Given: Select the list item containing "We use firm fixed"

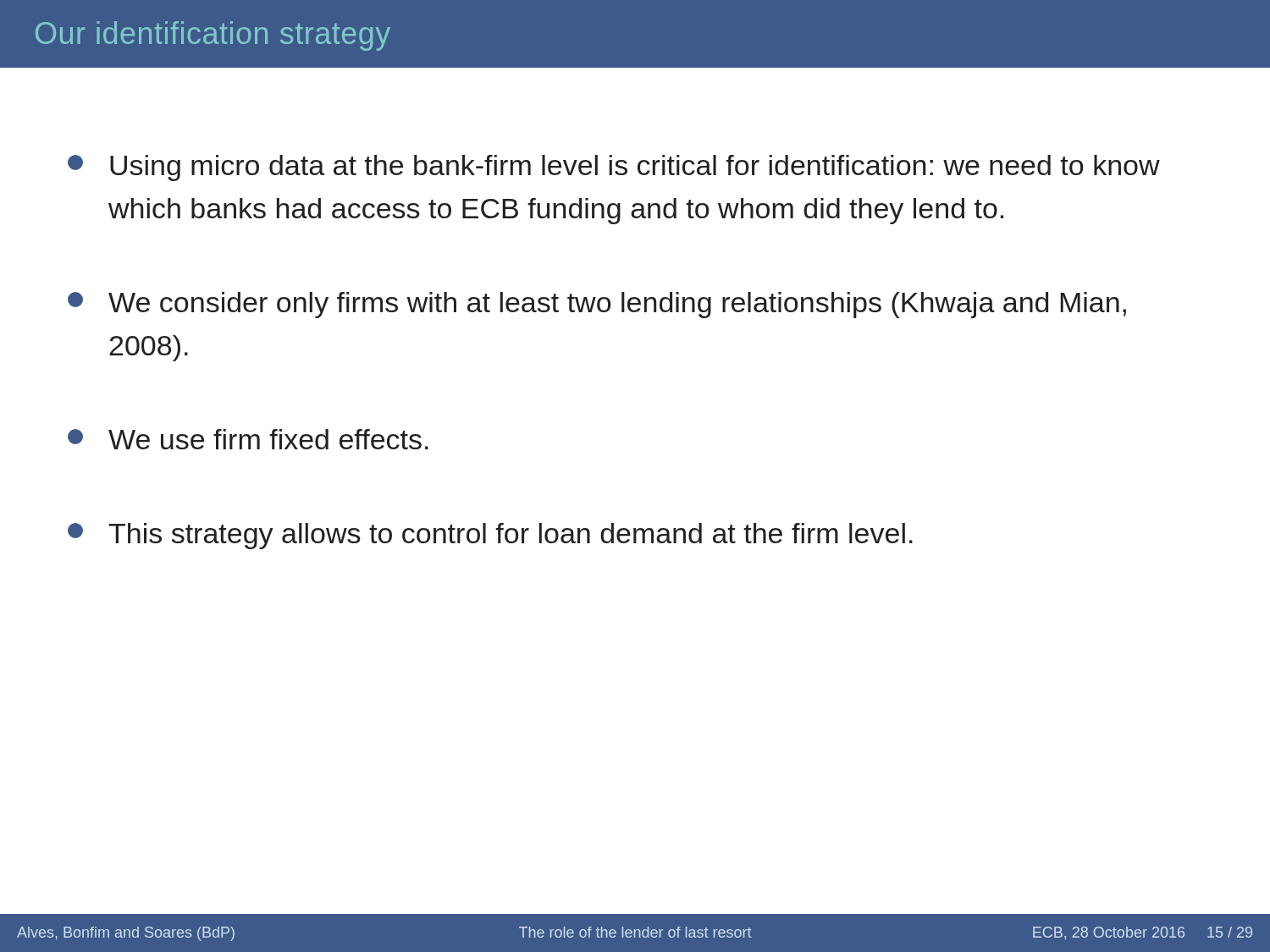Looking at the screenshot, I should 248,439.
